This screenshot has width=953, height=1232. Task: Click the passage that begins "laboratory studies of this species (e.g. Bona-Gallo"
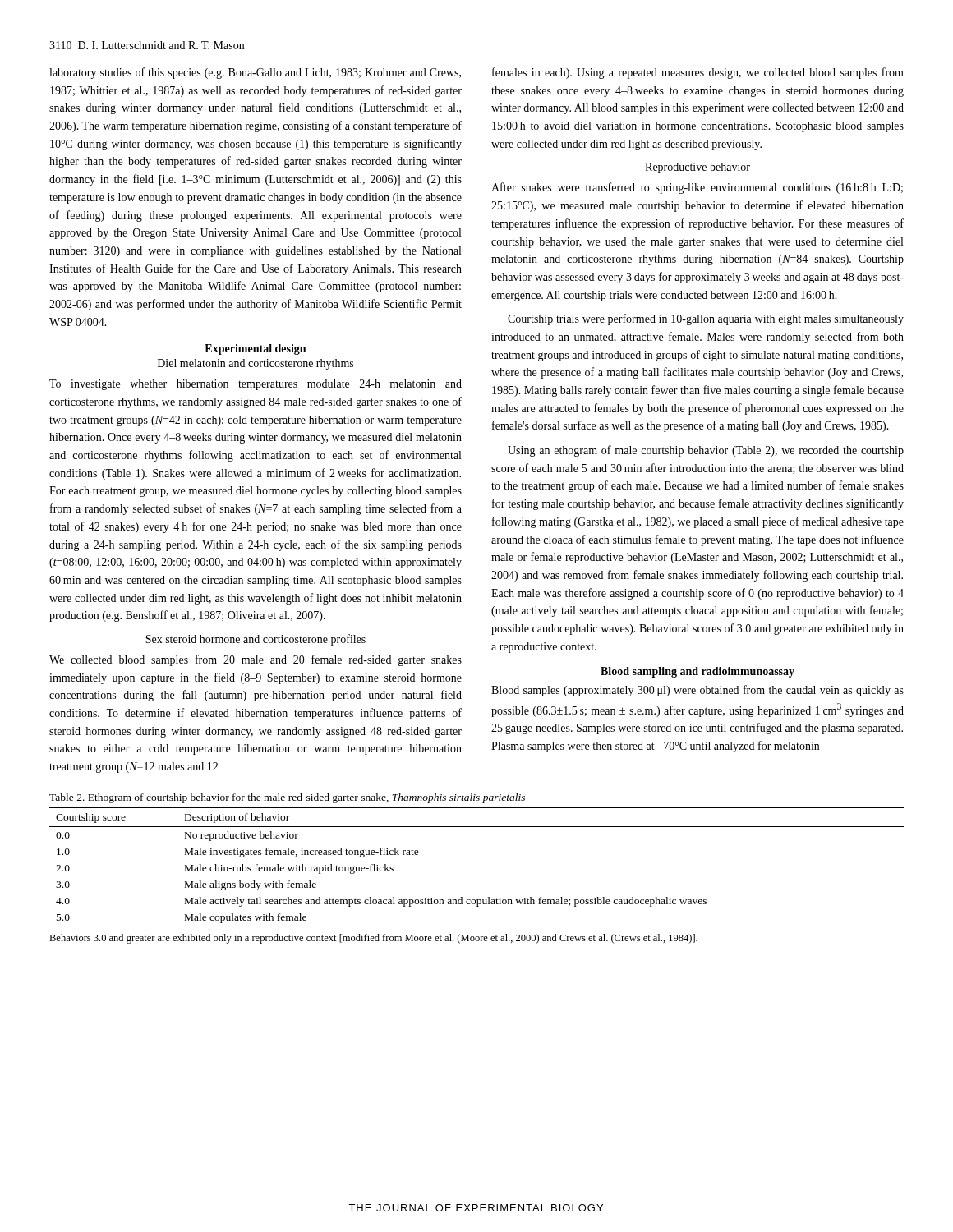255,198
